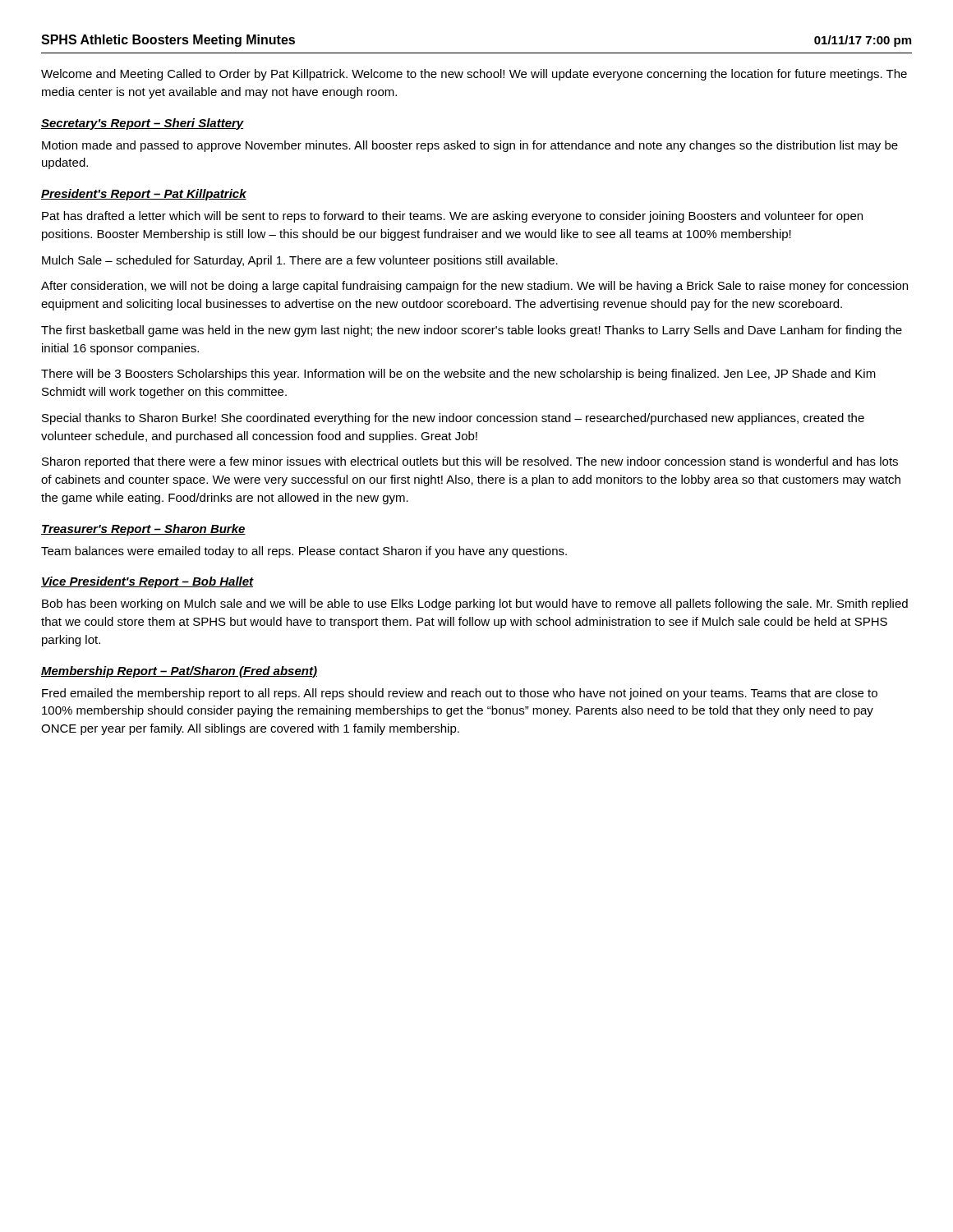This screenshot has height=1232, width=953.
Task: Navigate to the element starting "President's Report – Pat"
Action: click(144, 193)
